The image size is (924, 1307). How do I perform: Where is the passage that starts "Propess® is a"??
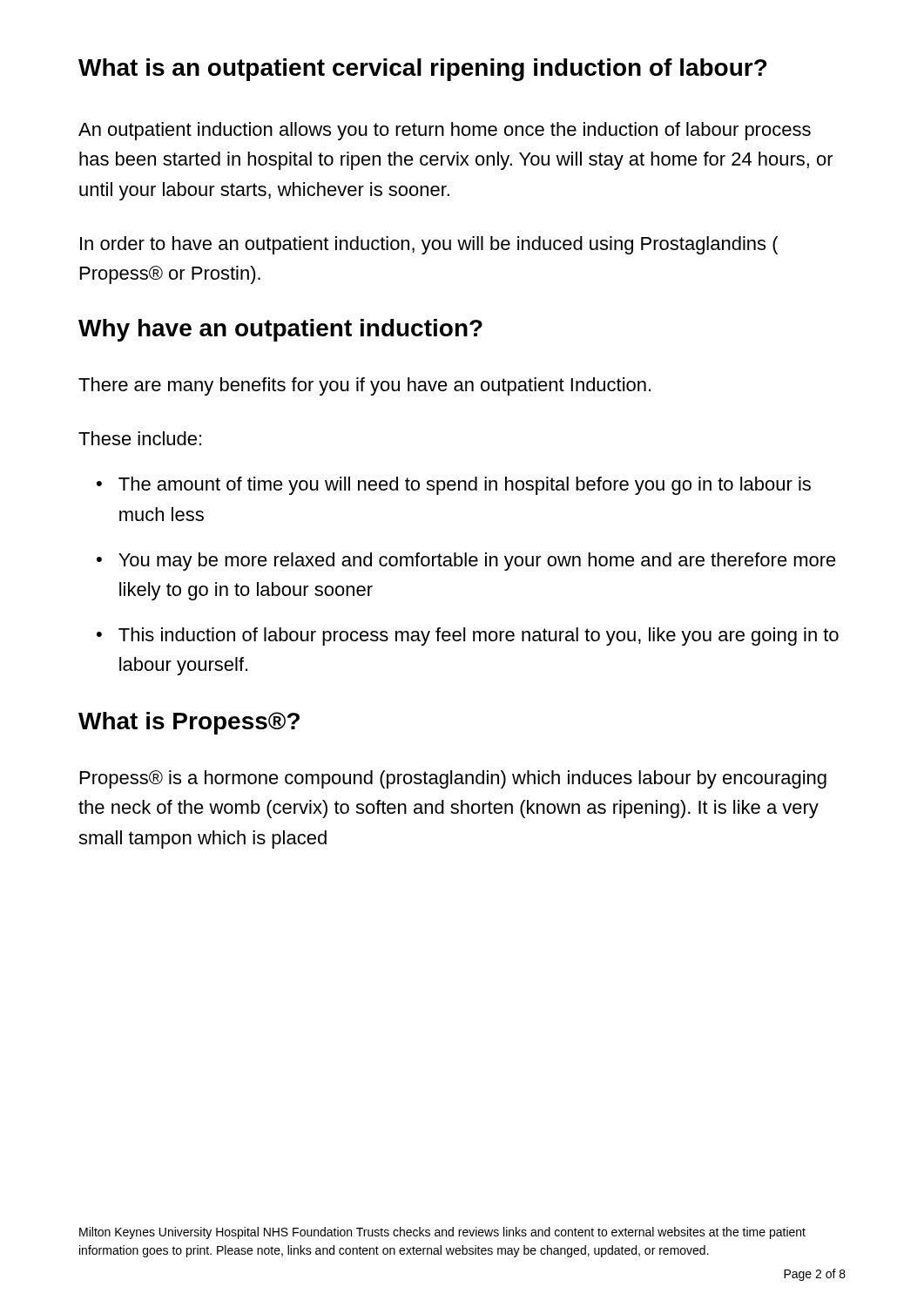point(453,808)
